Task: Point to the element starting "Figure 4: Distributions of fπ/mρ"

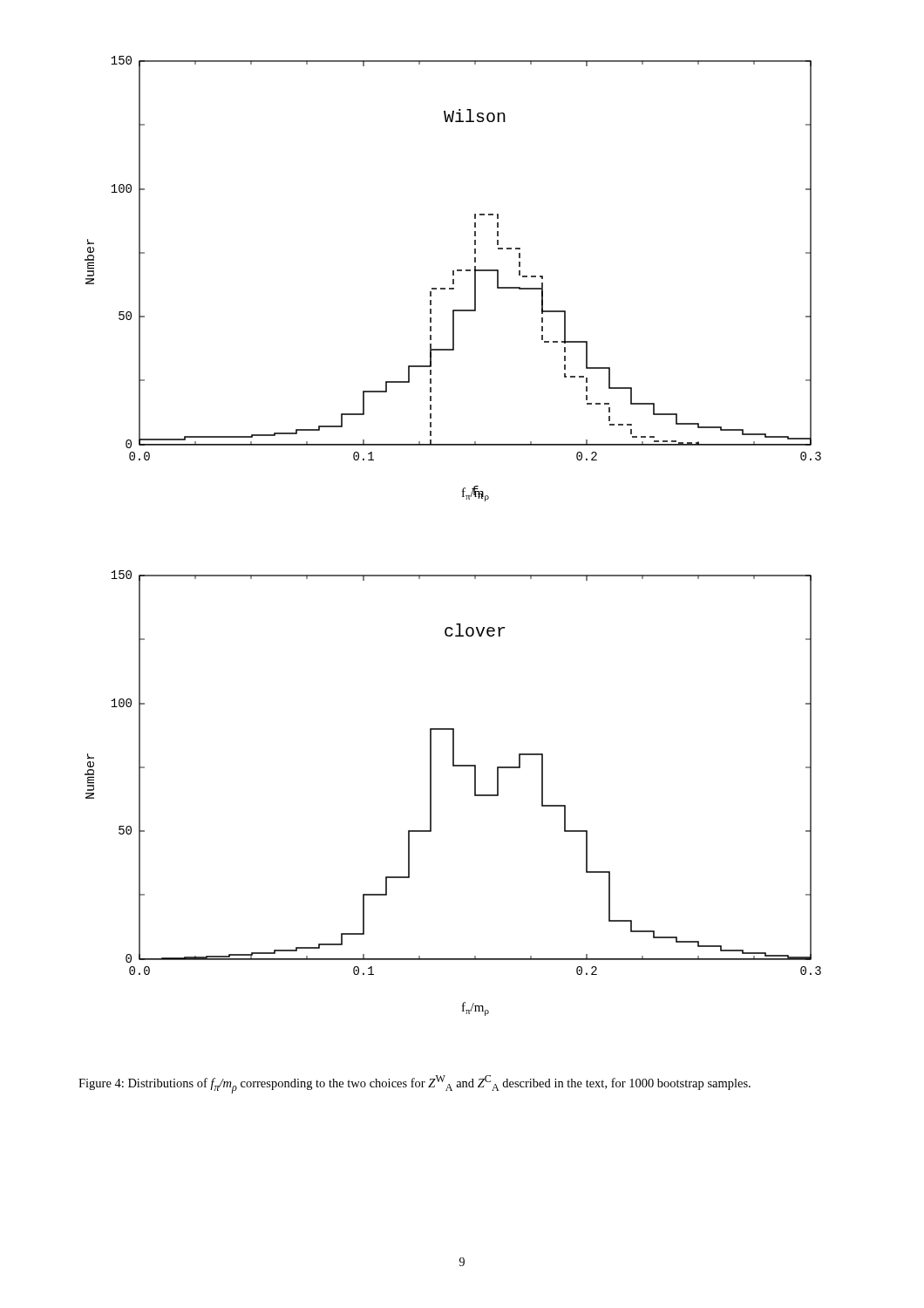Action: coord(415,1083)
